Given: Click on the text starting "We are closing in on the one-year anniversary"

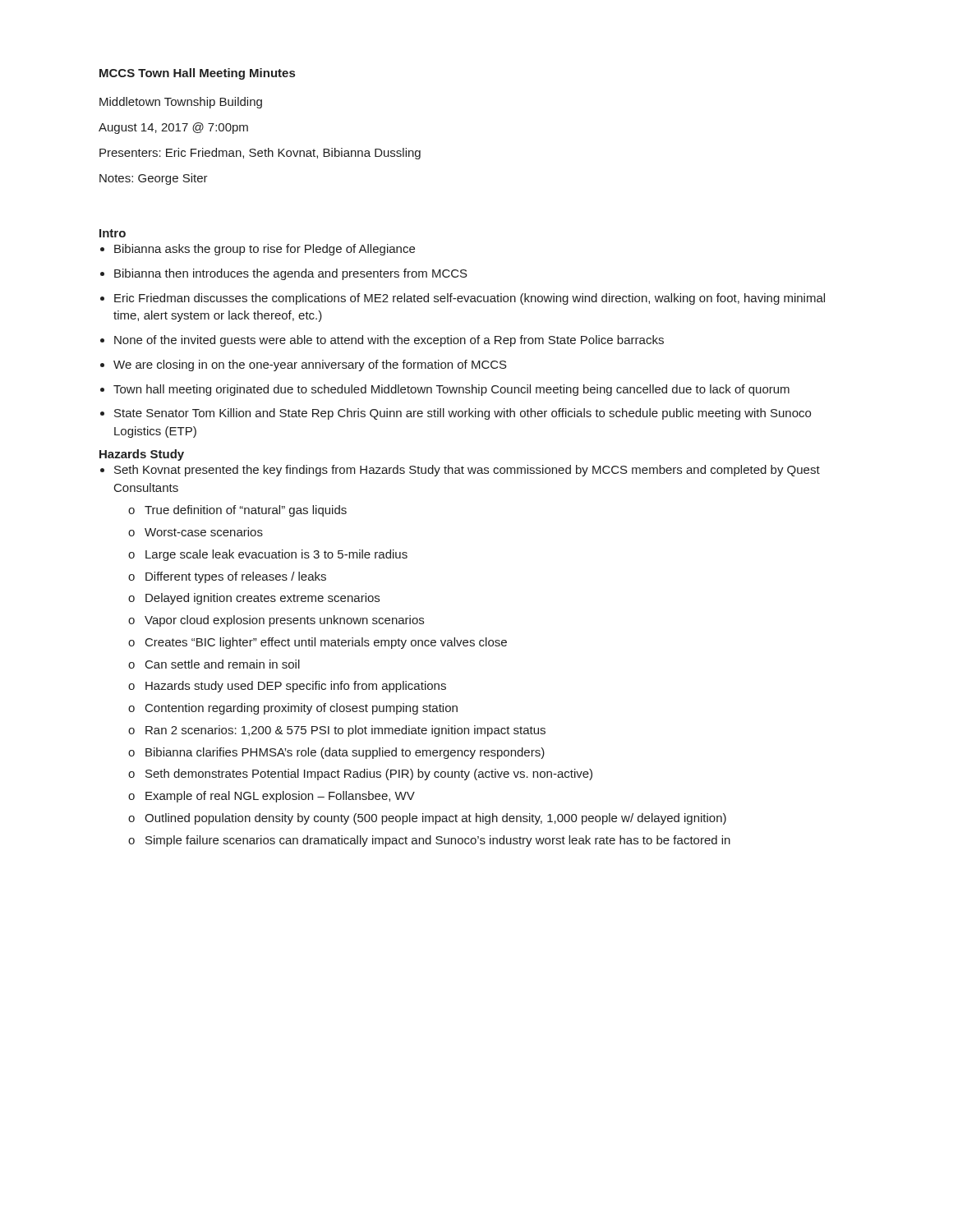Looking at the screenshot, I should (484, 364).
